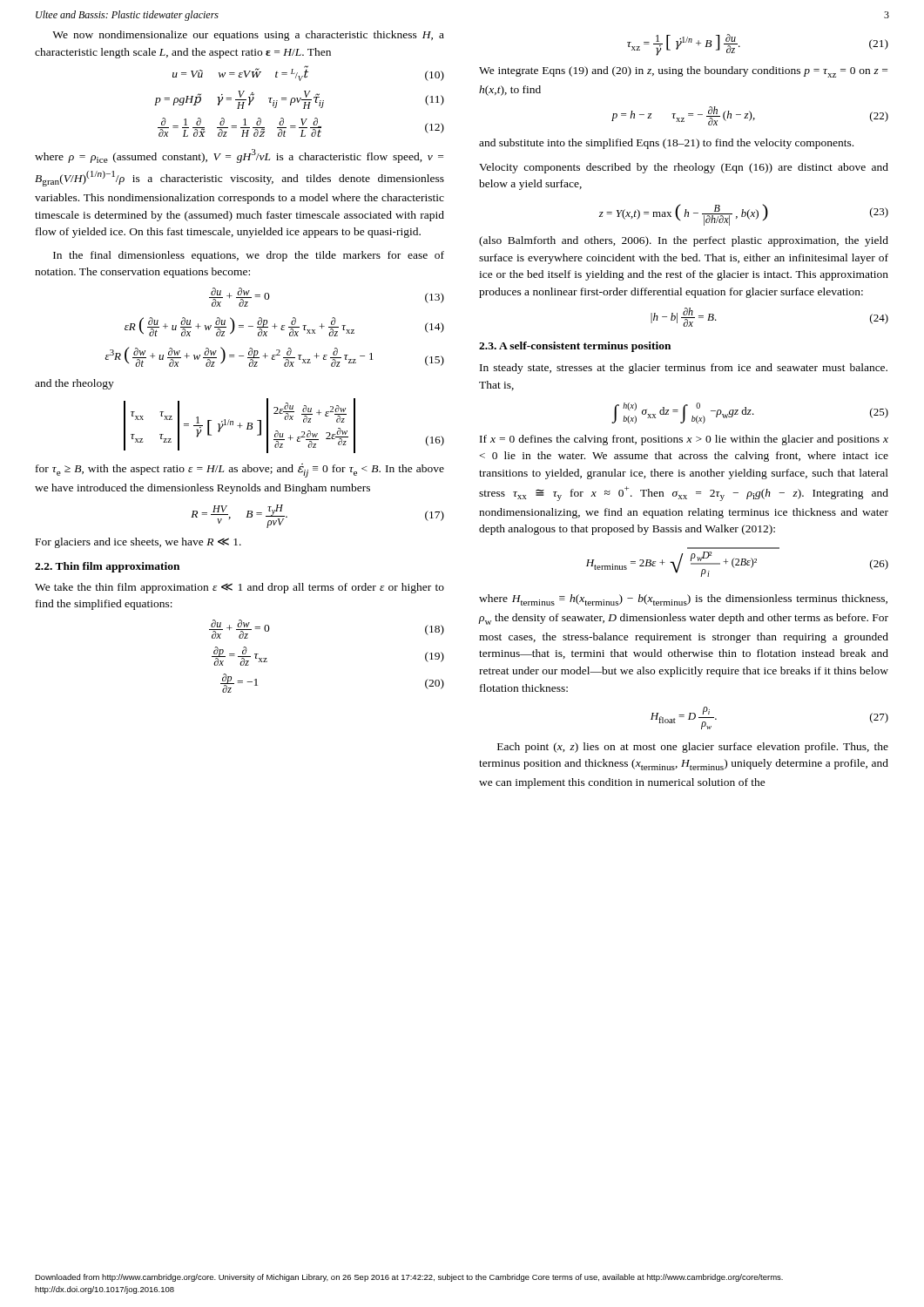This screenshot has width=924, height=1307.
Task: Find the text block that says "where ρ = ρice (assumed constant),"
Action: pos(240,192)
